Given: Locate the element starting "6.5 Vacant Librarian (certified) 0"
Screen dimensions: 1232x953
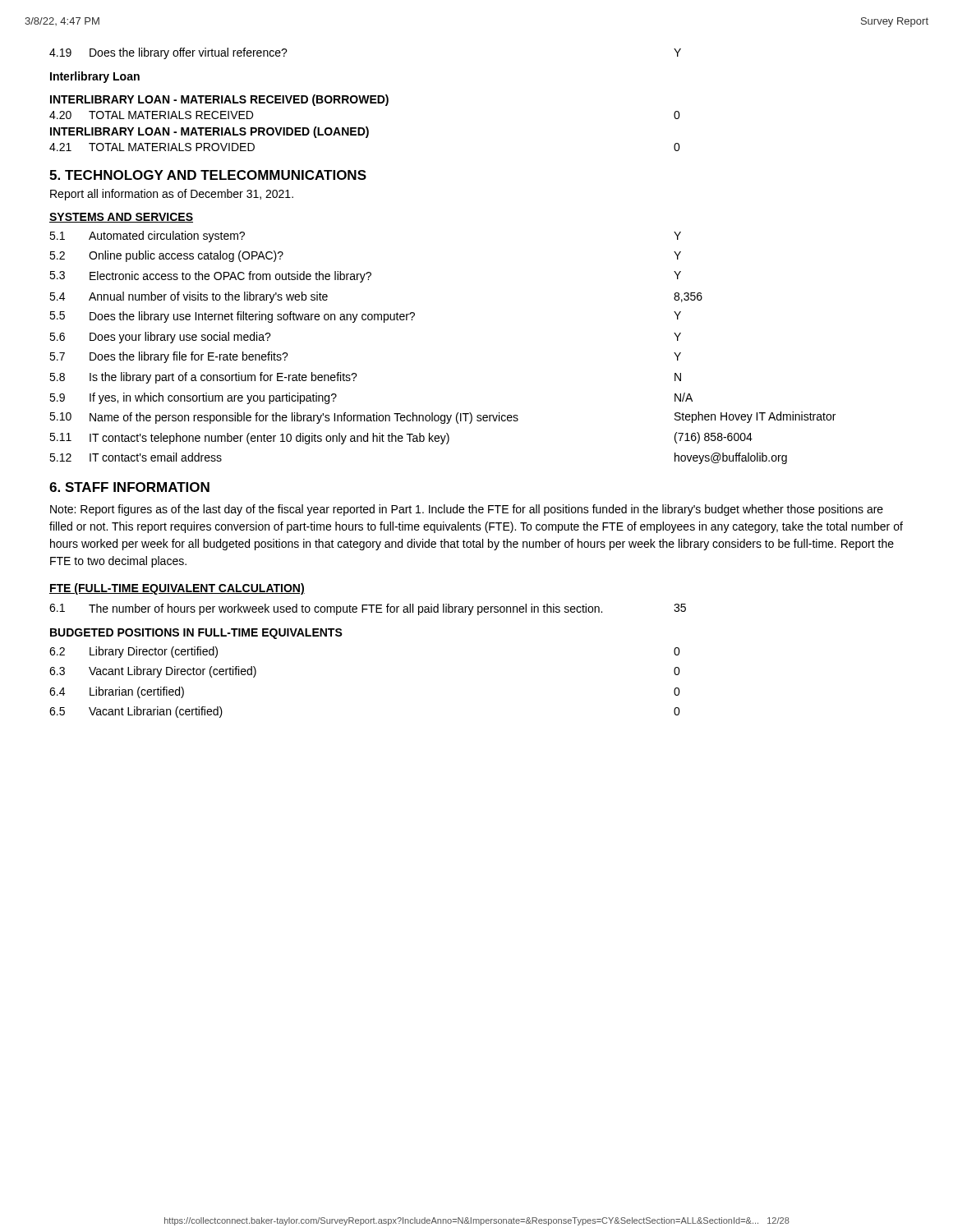Looking at the screenshot, I should 157,712.
